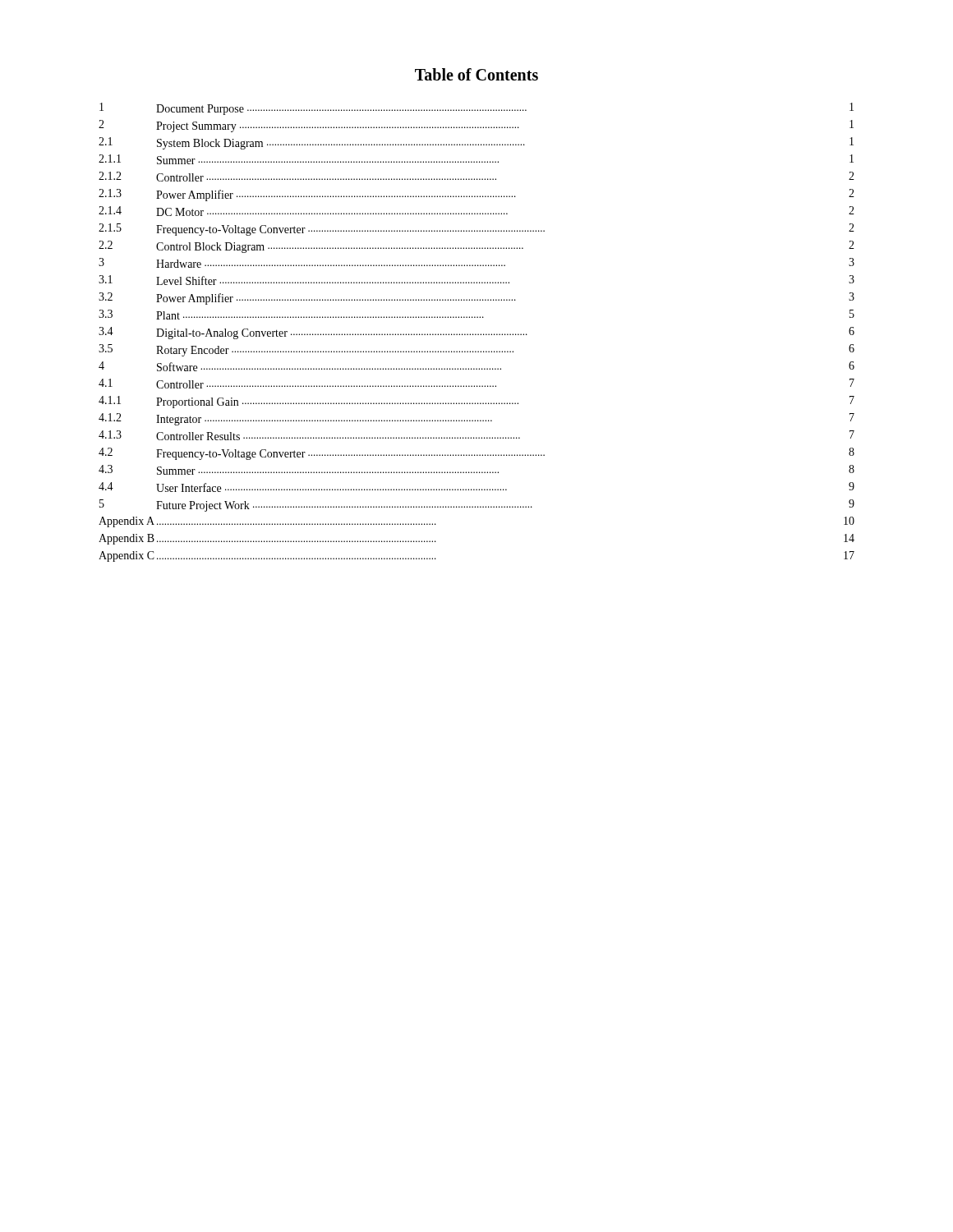Viewport: 953px width, 1232px height.
Task: Point to "Table of Contents"
Action: tap(476, 75)
